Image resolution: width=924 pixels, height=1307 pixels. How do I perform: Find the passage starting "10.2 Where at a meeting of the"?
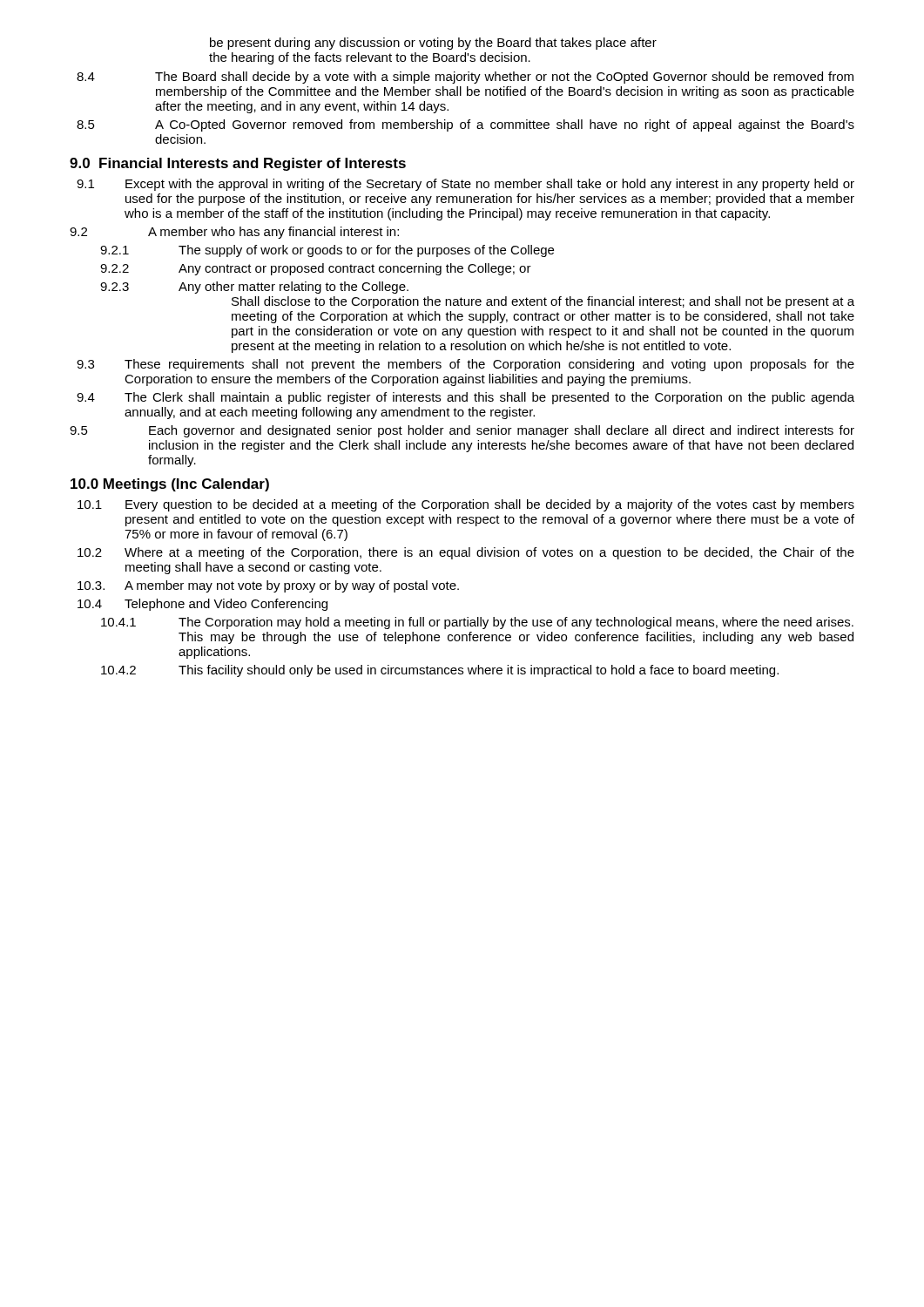(x=462, y=559)
